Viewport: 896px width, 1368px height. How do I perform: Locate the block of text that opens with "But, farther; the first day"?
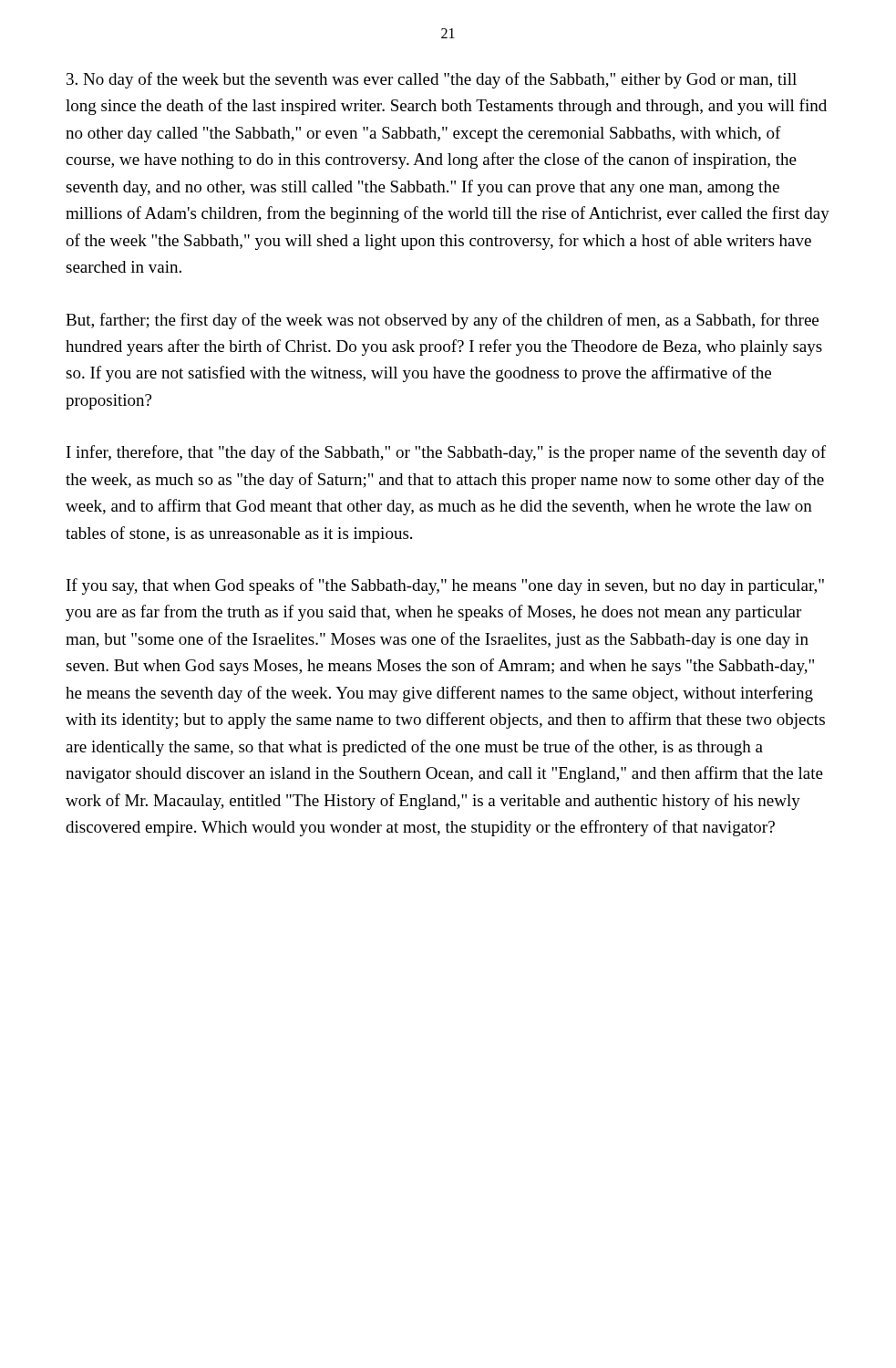pyautogui.click(x=444, y=359)
